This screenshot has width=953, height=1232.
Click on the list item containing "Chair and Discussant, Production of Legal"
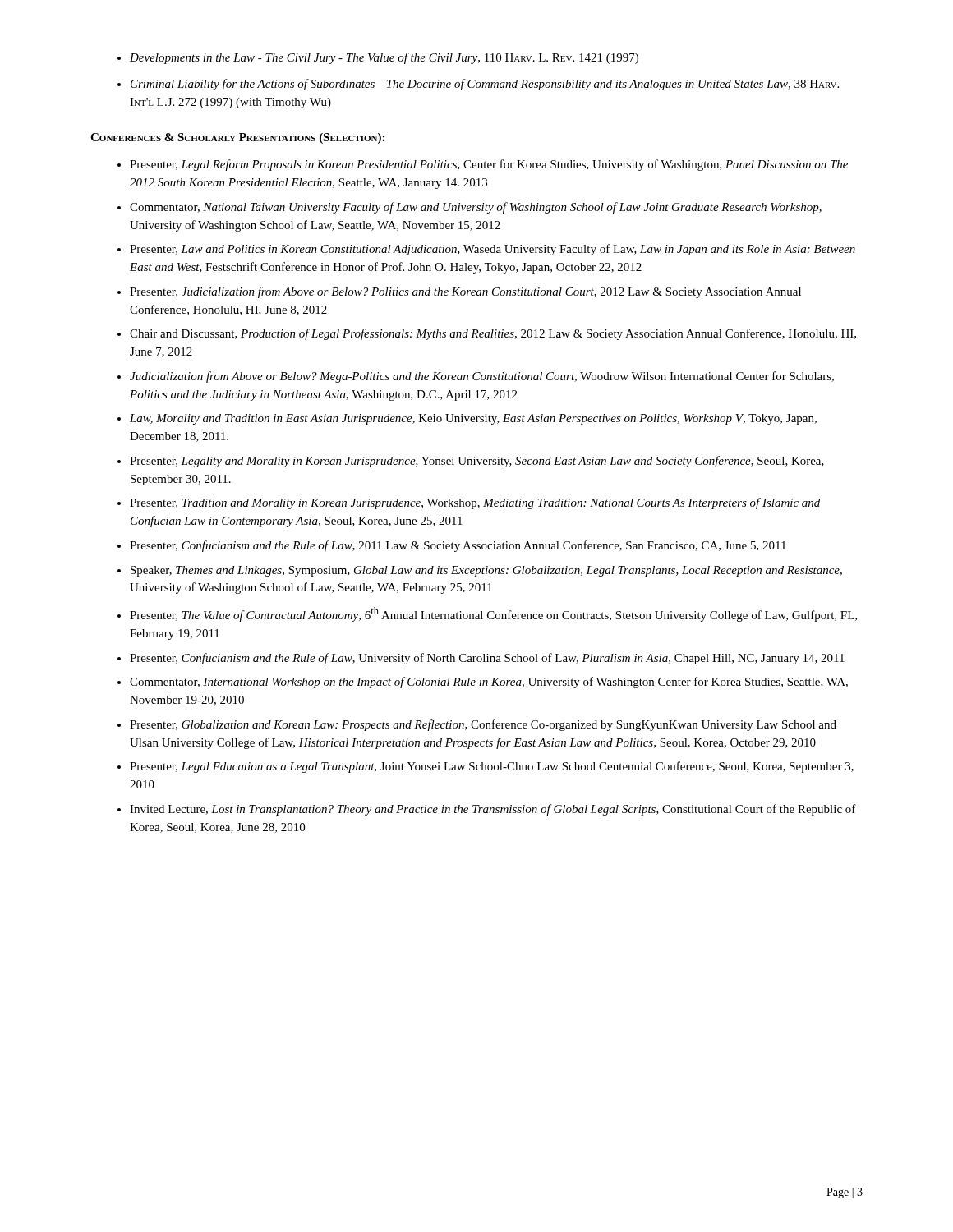tap(493, 343)
